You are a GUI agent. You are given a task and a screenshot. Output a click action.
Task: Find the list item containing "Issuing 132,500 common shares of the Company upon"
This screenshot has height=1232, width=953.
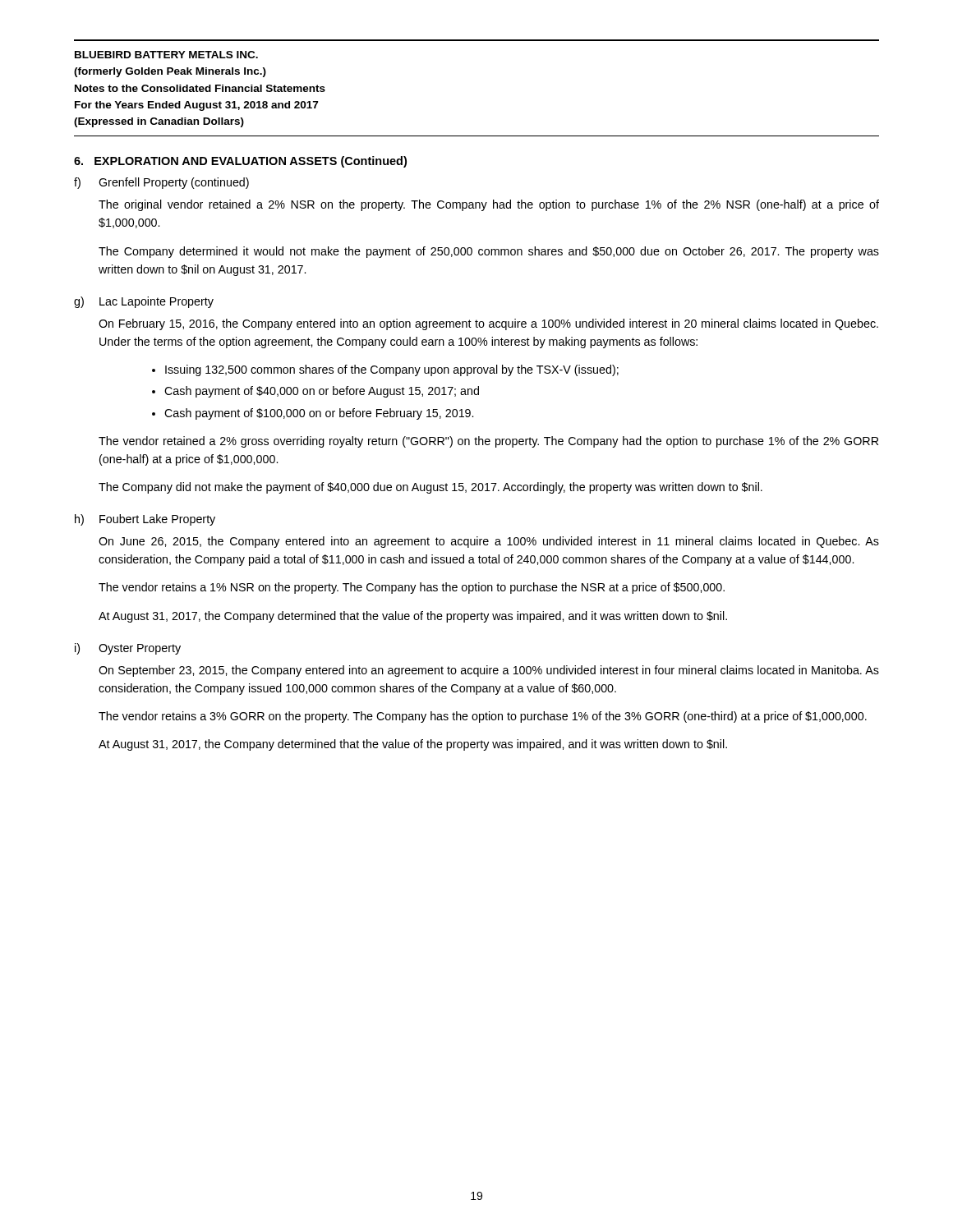392,370
